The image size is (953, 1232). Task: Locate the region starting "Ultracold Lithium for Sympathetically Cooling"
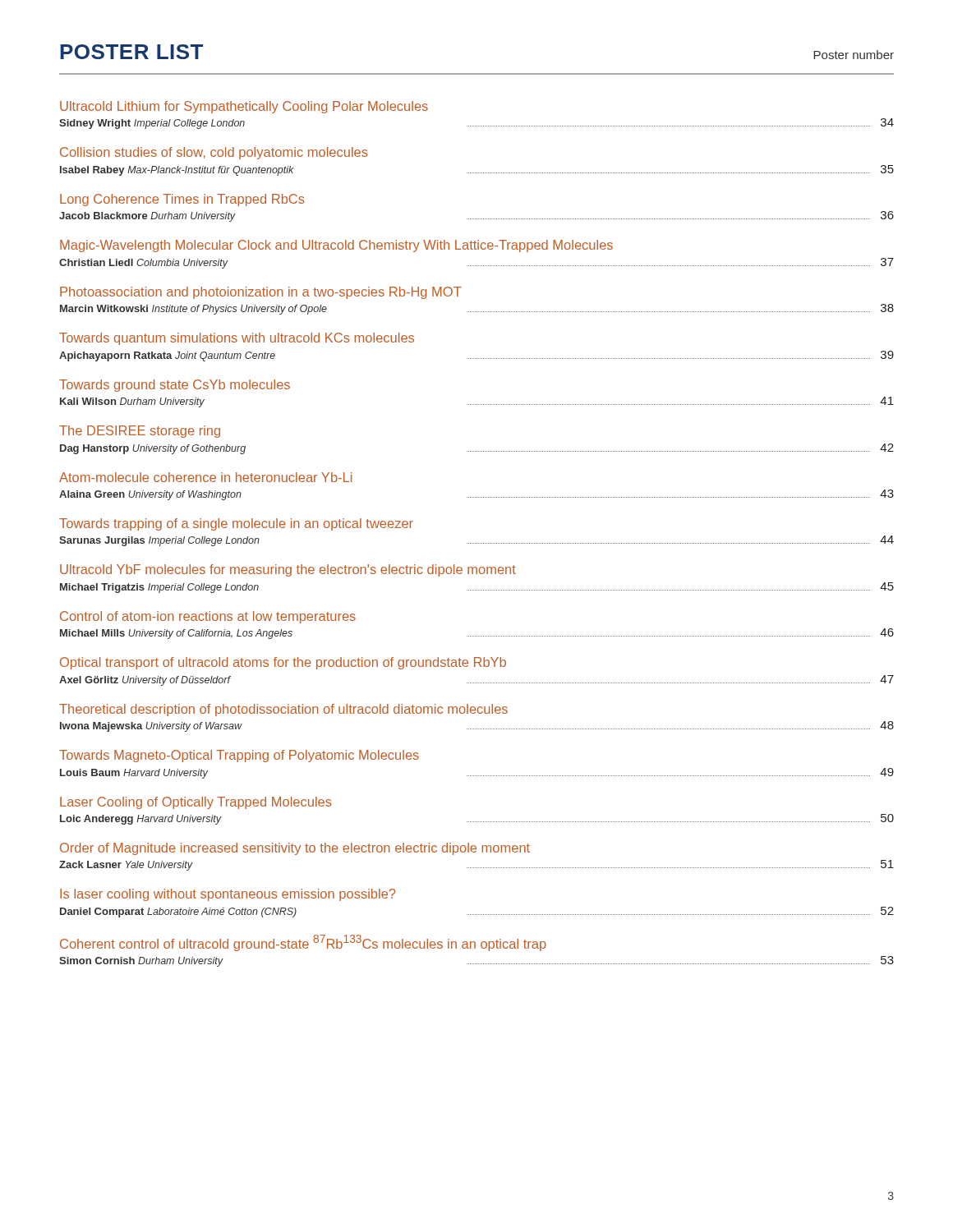(476, 114)
